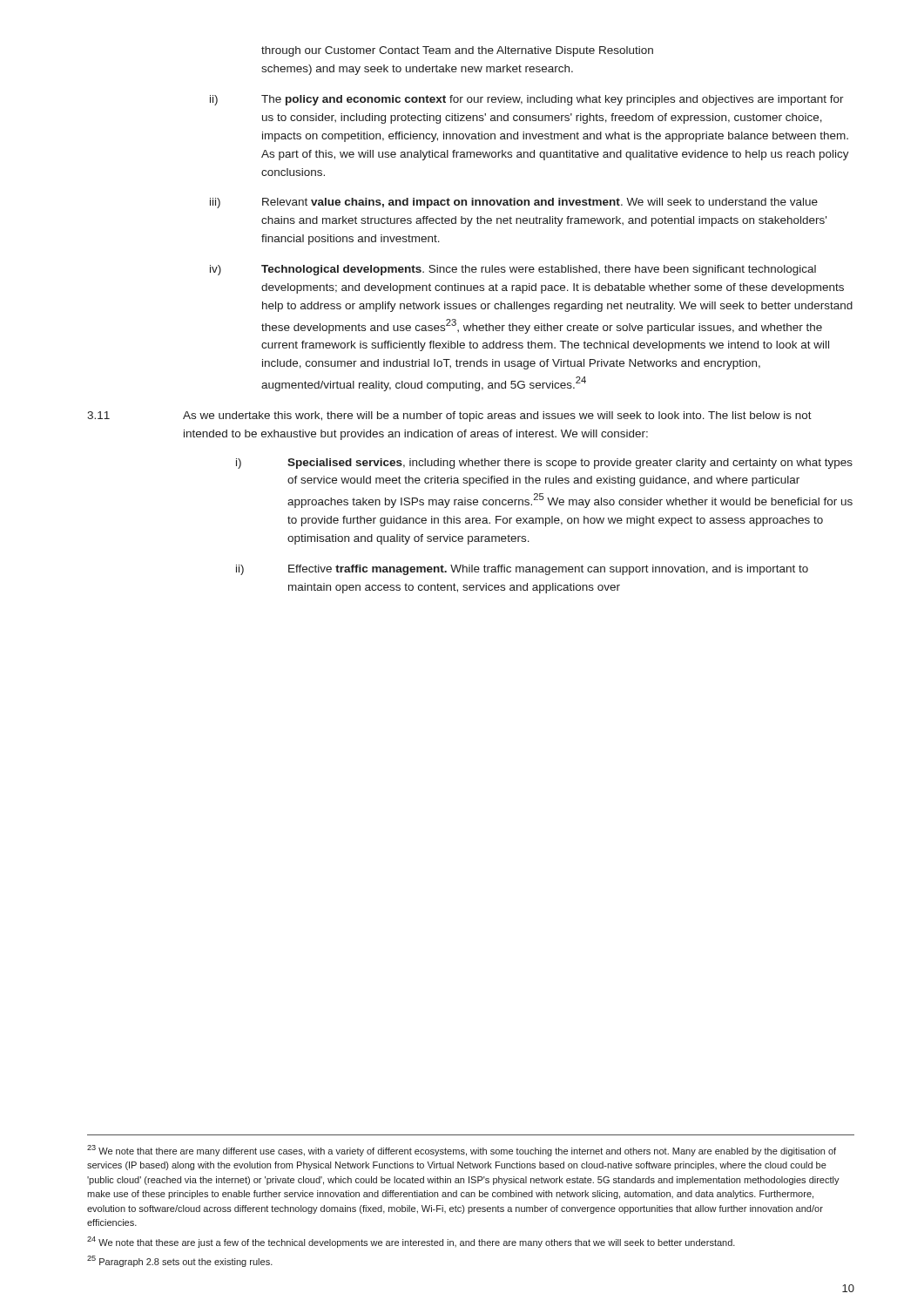The width and height of the screenshot is (924, 1307).
Task: Find the element starting "ii) Effective traffic management. While traffic management"
Action: tap(545, 578)
